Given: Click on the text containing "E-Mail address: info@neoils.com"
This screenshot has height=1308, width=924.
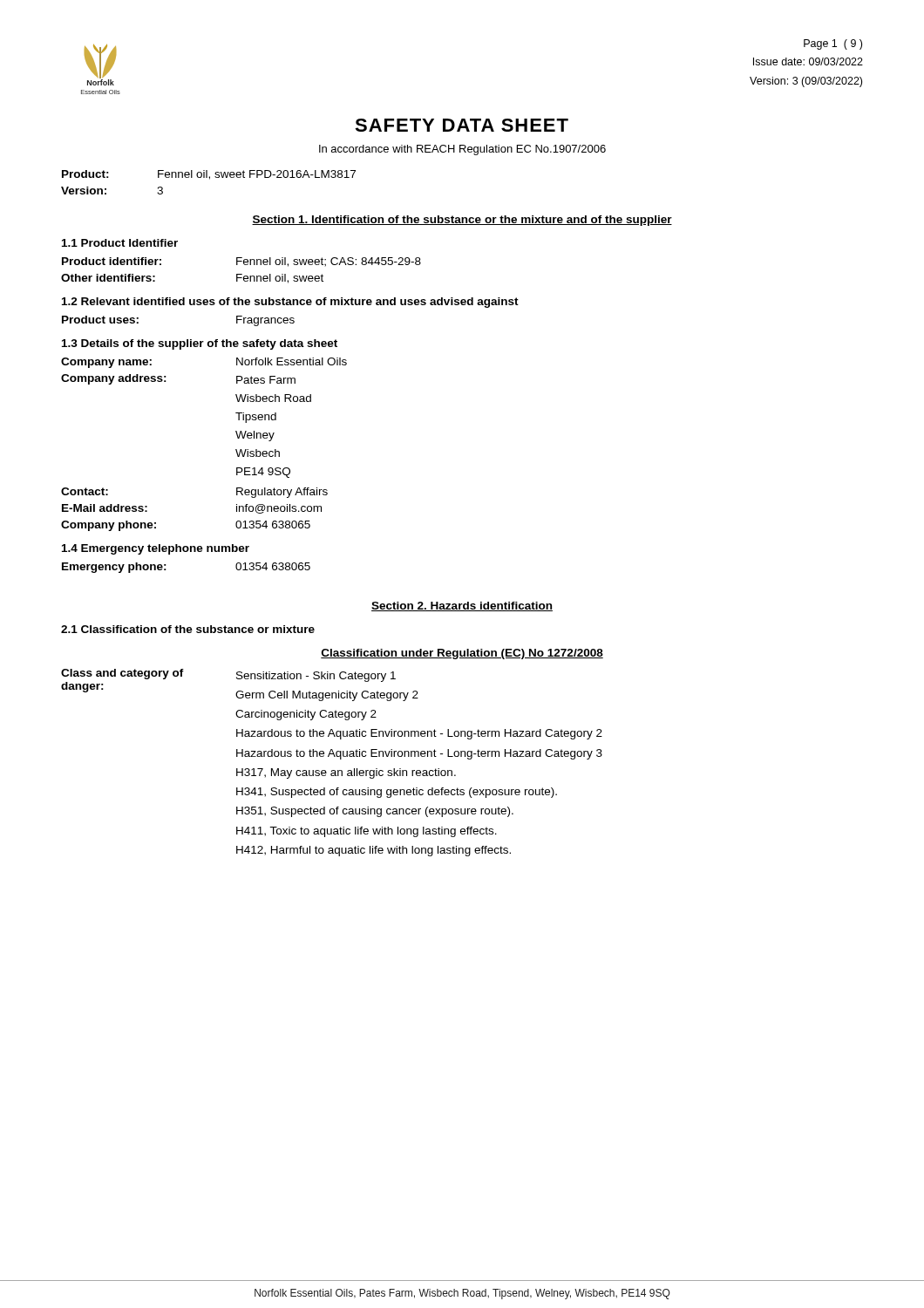Looking at the screenshot, I should pos(106,509).
